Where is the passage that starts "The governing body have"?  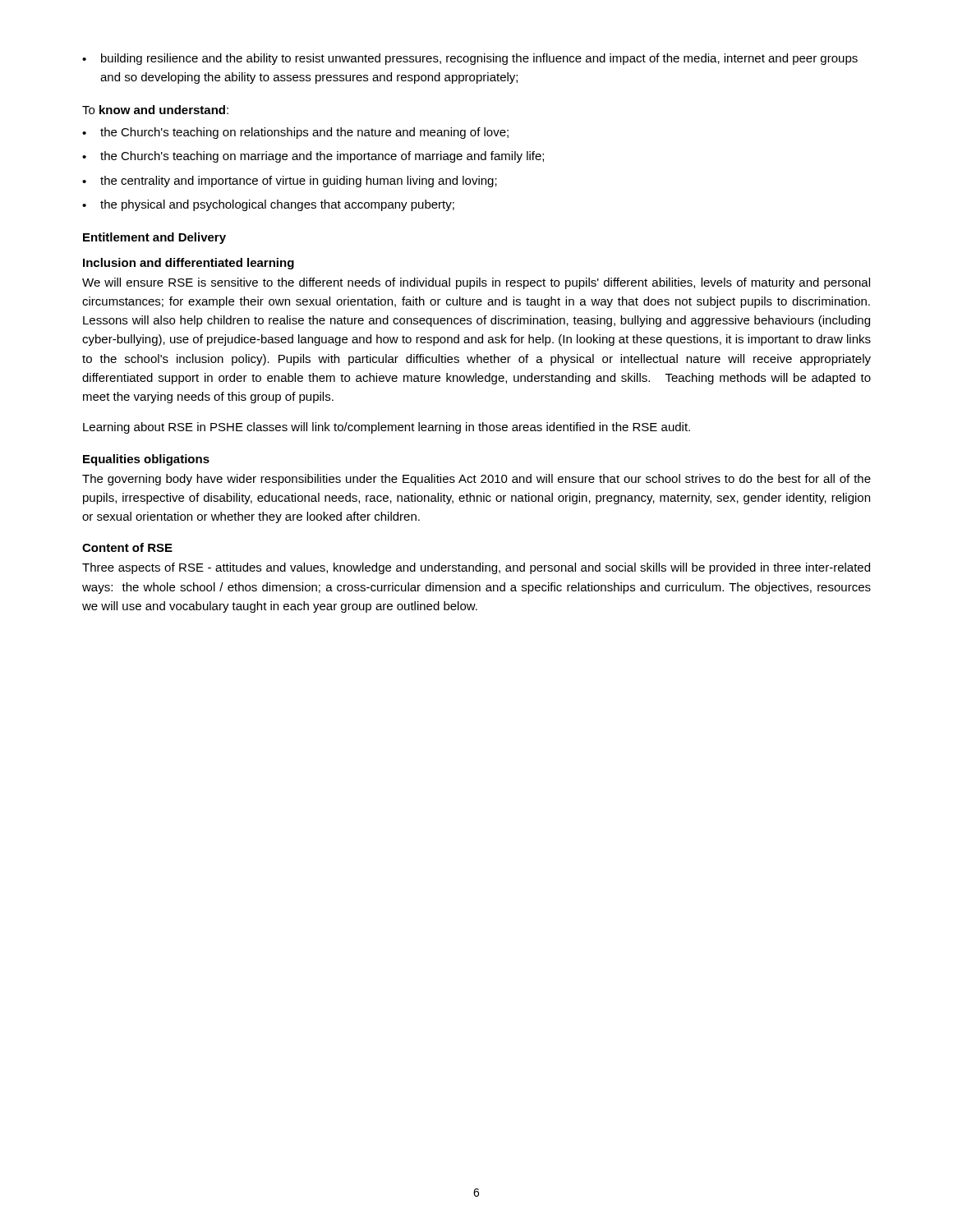(x=476, y=497)
